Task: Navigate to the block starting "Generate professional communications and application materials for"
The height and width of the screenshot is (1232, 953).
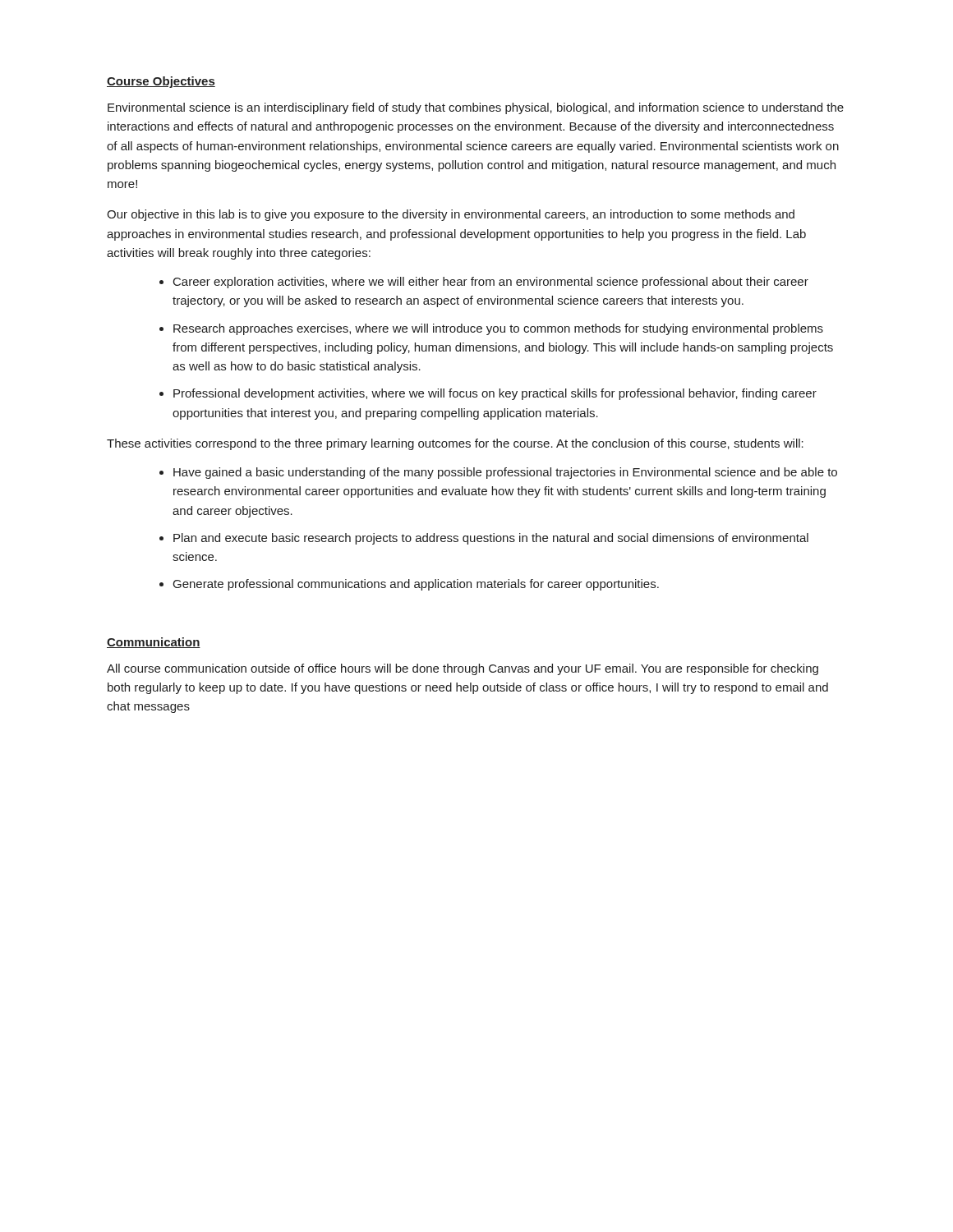Action: pos(416,584)
